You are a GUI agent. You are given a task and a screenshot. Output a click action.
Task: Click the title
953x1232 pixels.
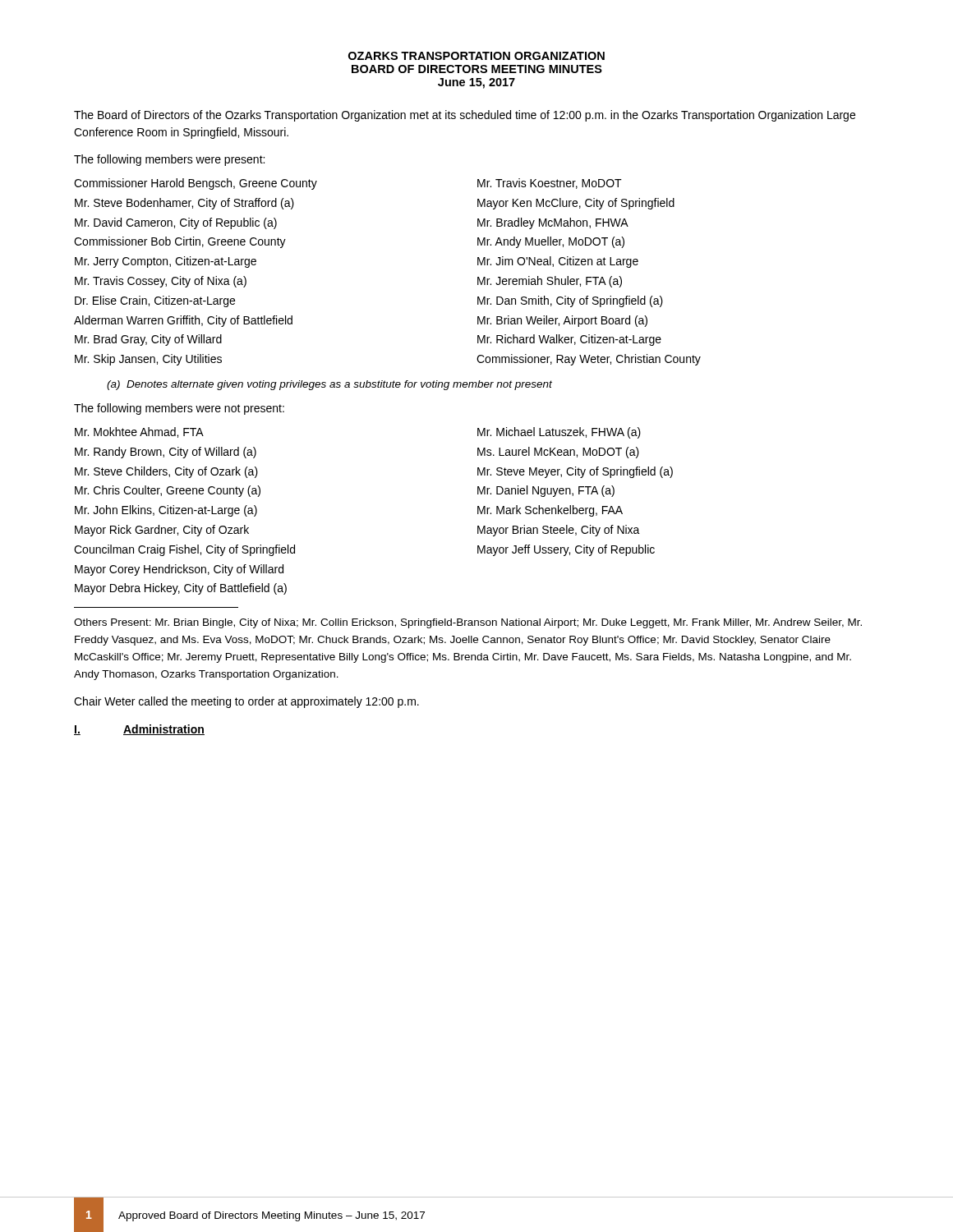(x=476, y=69)
